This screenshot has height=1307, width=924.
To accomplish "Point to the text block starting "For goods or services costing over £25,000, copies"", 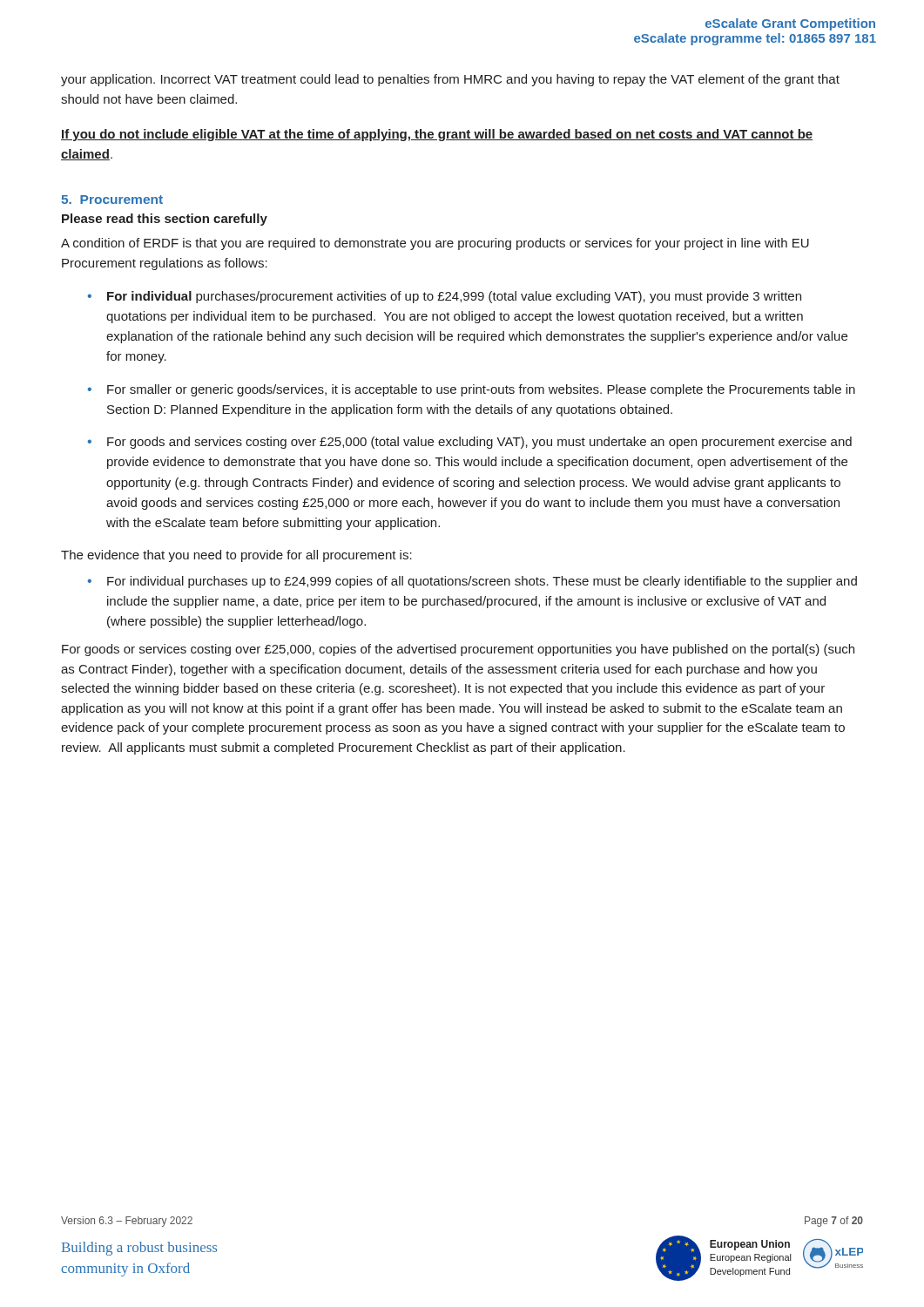I will coord(458,698).
